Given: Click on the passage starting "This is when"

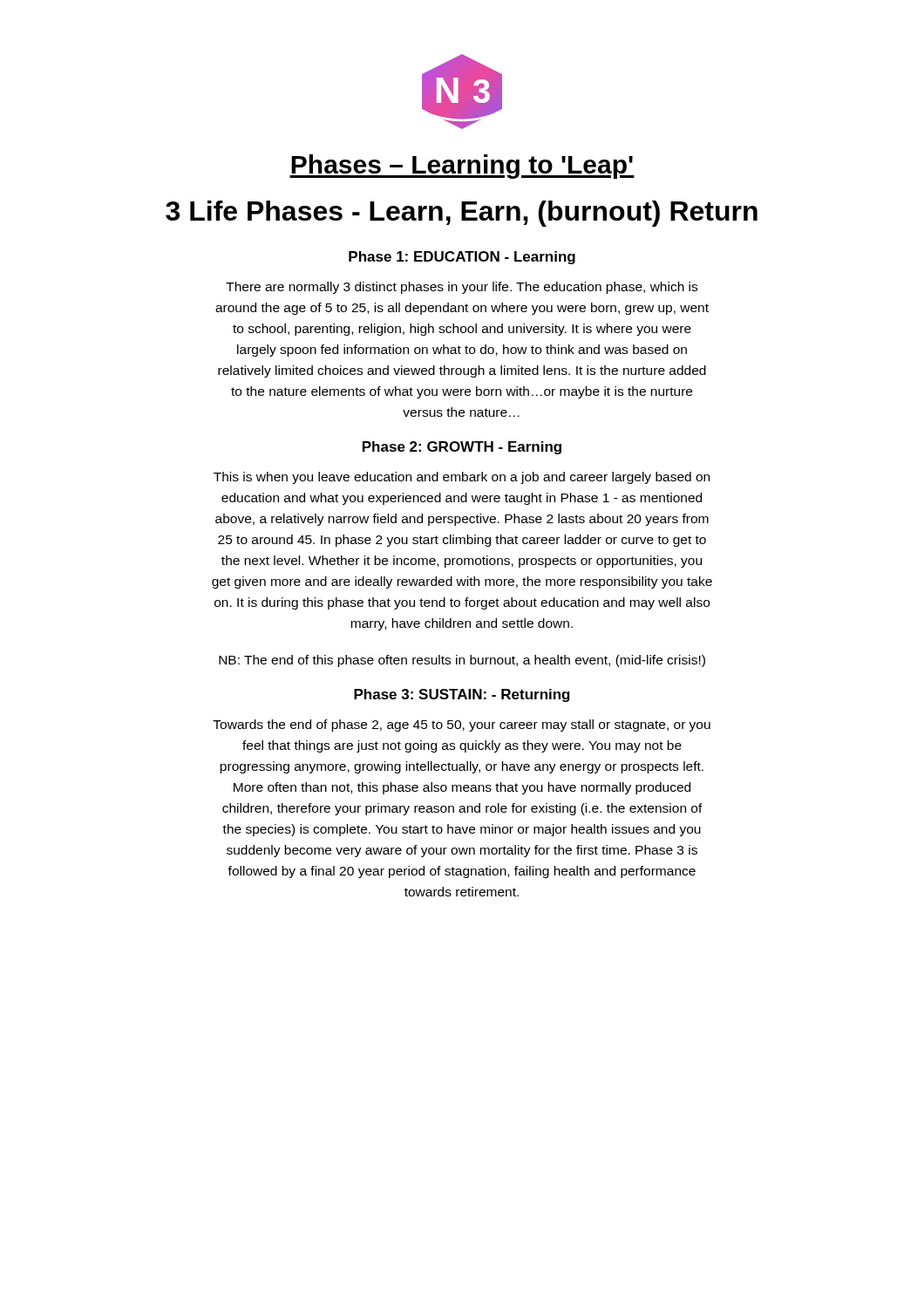Looking at the screenshot, I should [x=462, y=550].
